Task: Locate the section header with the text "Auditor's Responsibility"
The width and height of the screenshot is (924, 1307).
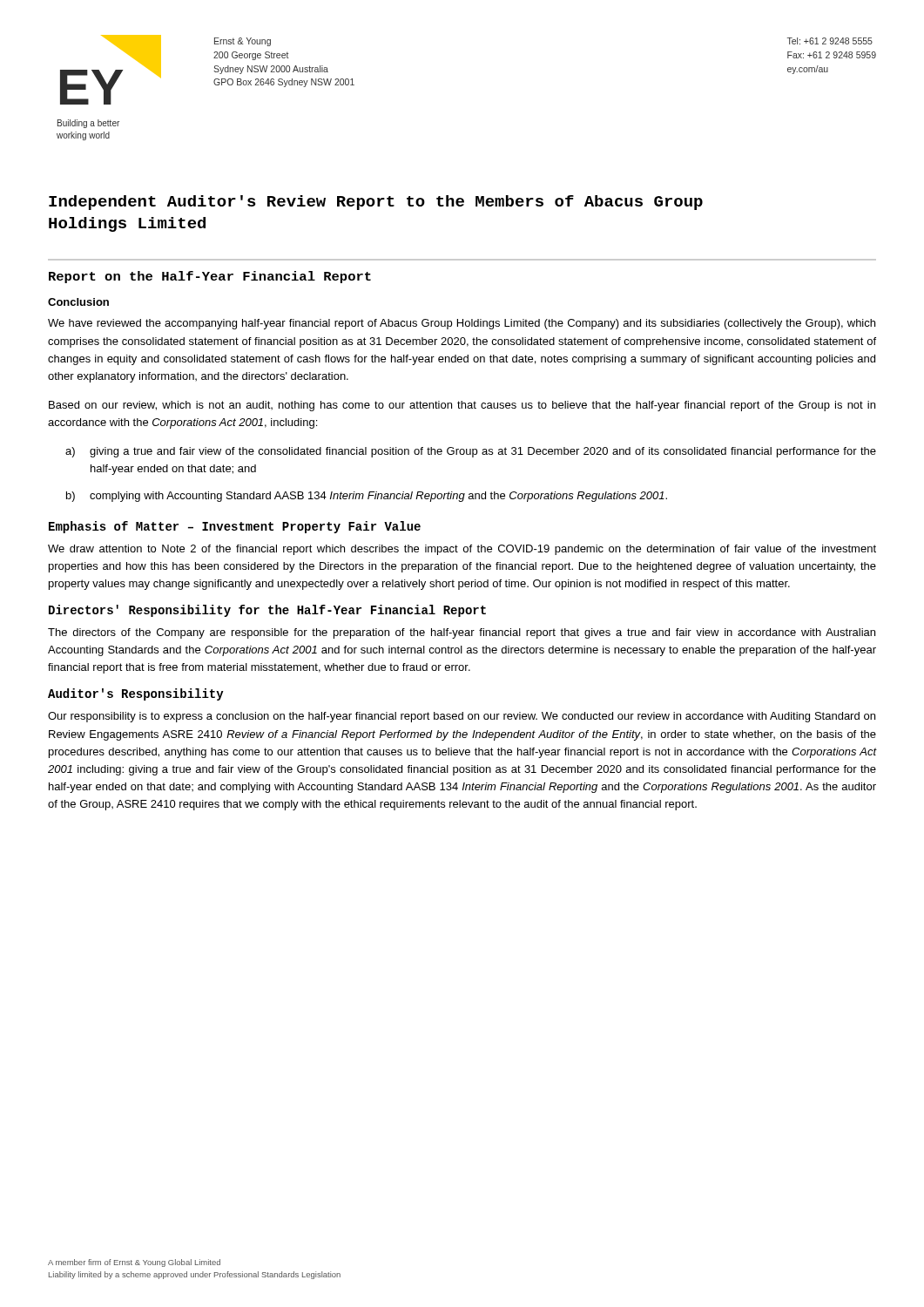Action: [x=136, y=695]
